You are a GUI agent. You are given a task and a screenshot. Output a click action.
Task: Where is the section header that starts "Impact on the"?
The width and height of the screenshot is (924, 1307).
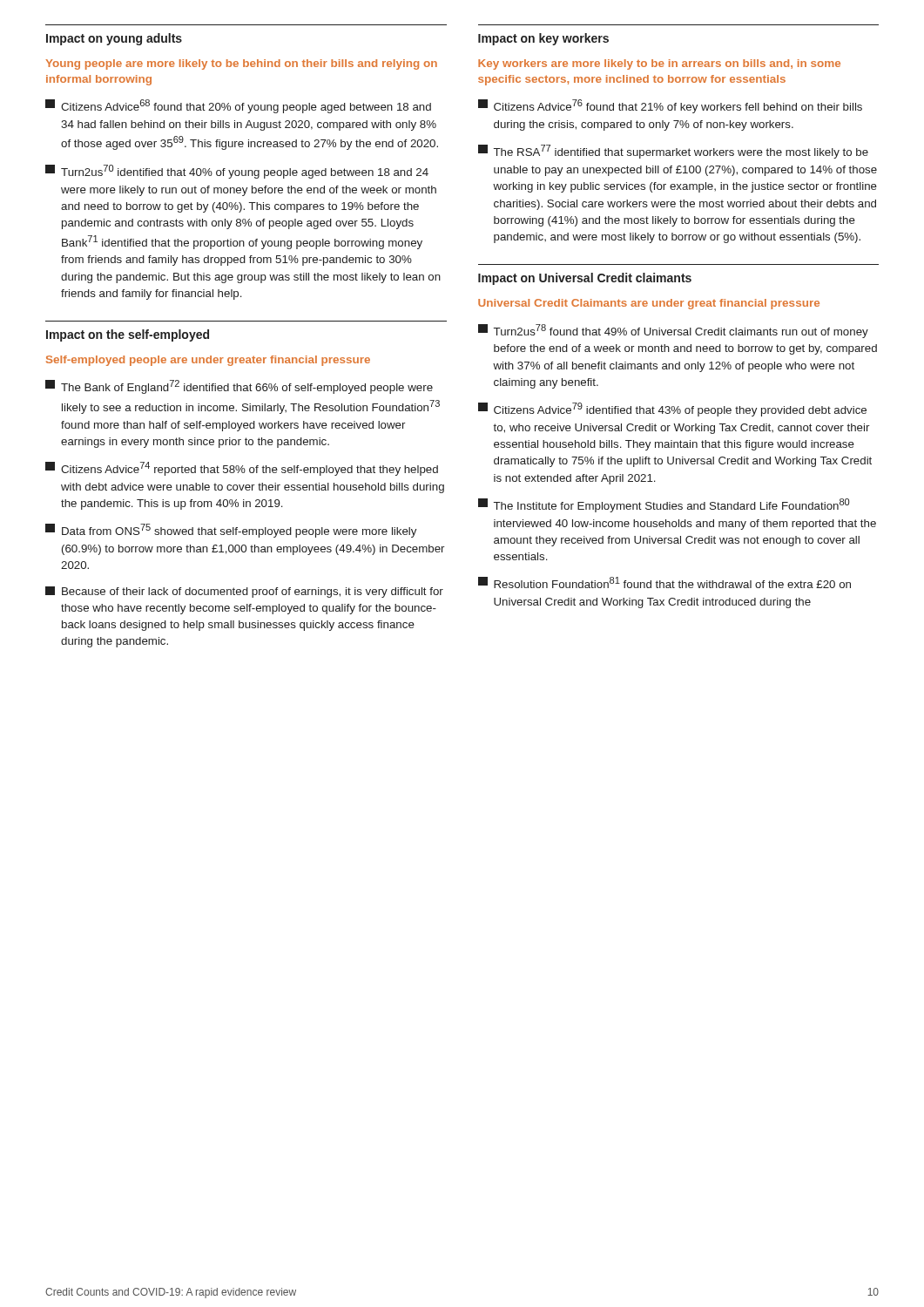coord(128,335)
